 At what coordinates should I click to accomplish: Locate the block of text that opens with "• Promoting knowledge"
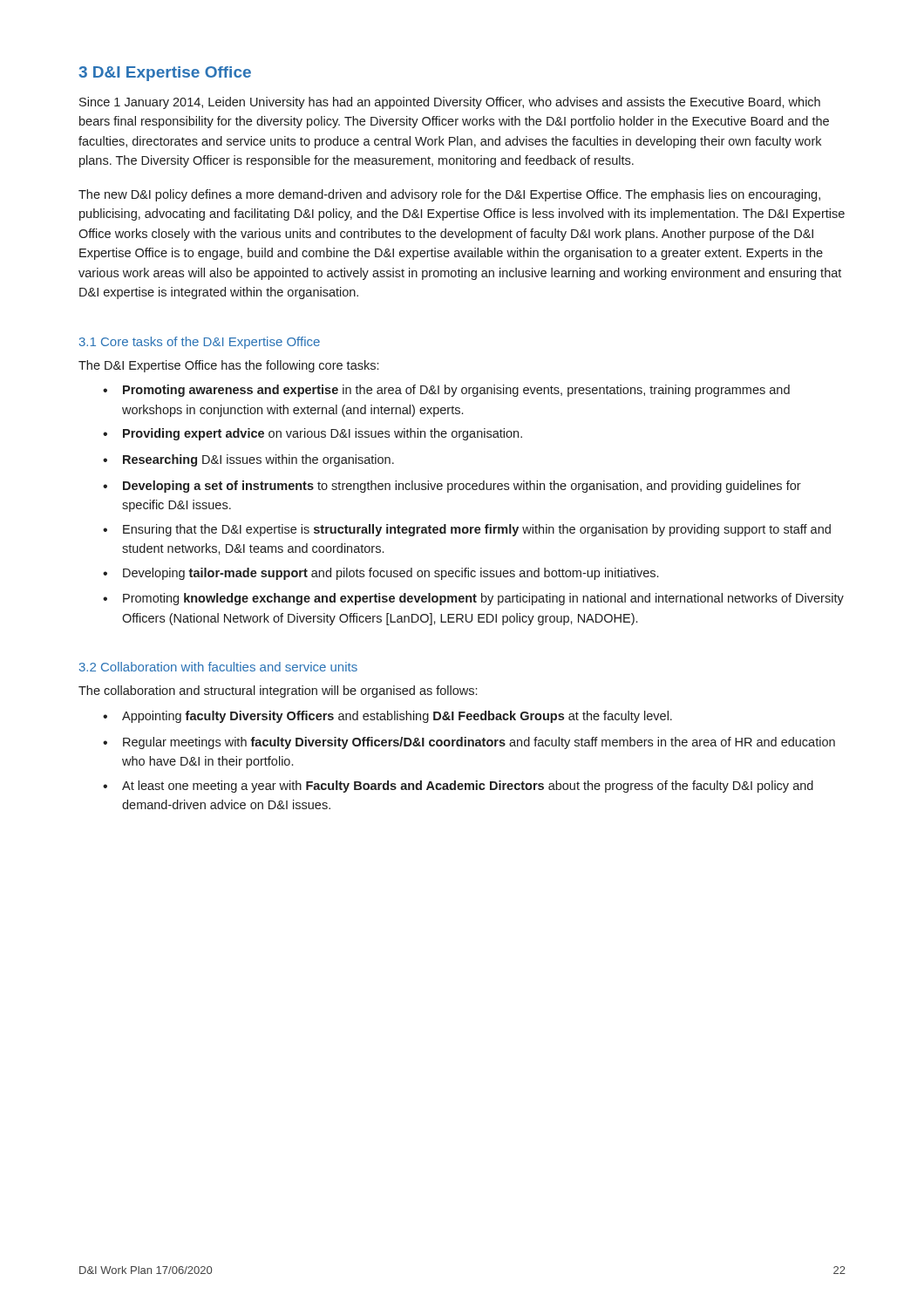474,608
